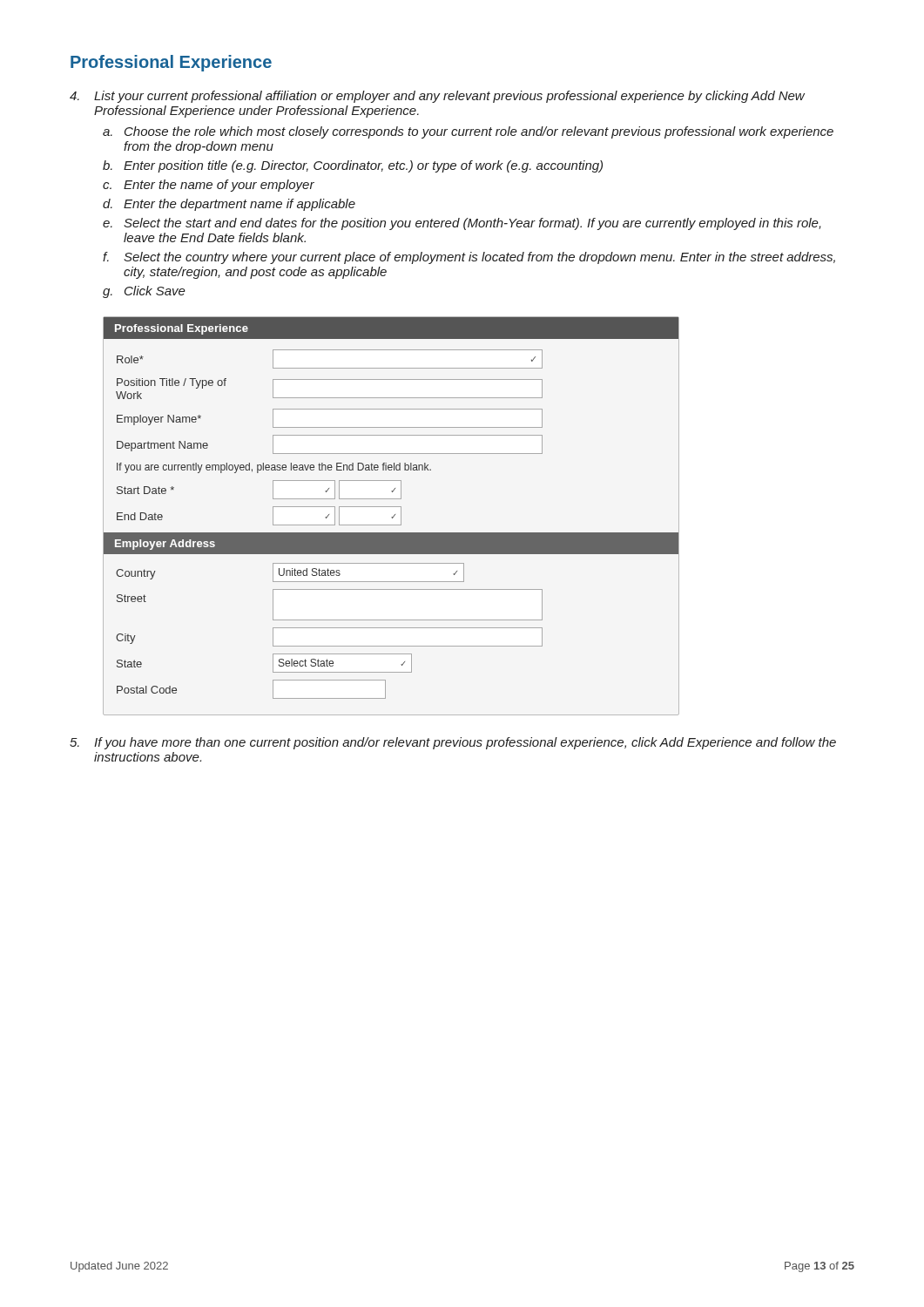The height and width of the screenshot is (1307, 924).
Task: Select the list item with the text "f. Select the country where your current place"
Action: [479, 264]
